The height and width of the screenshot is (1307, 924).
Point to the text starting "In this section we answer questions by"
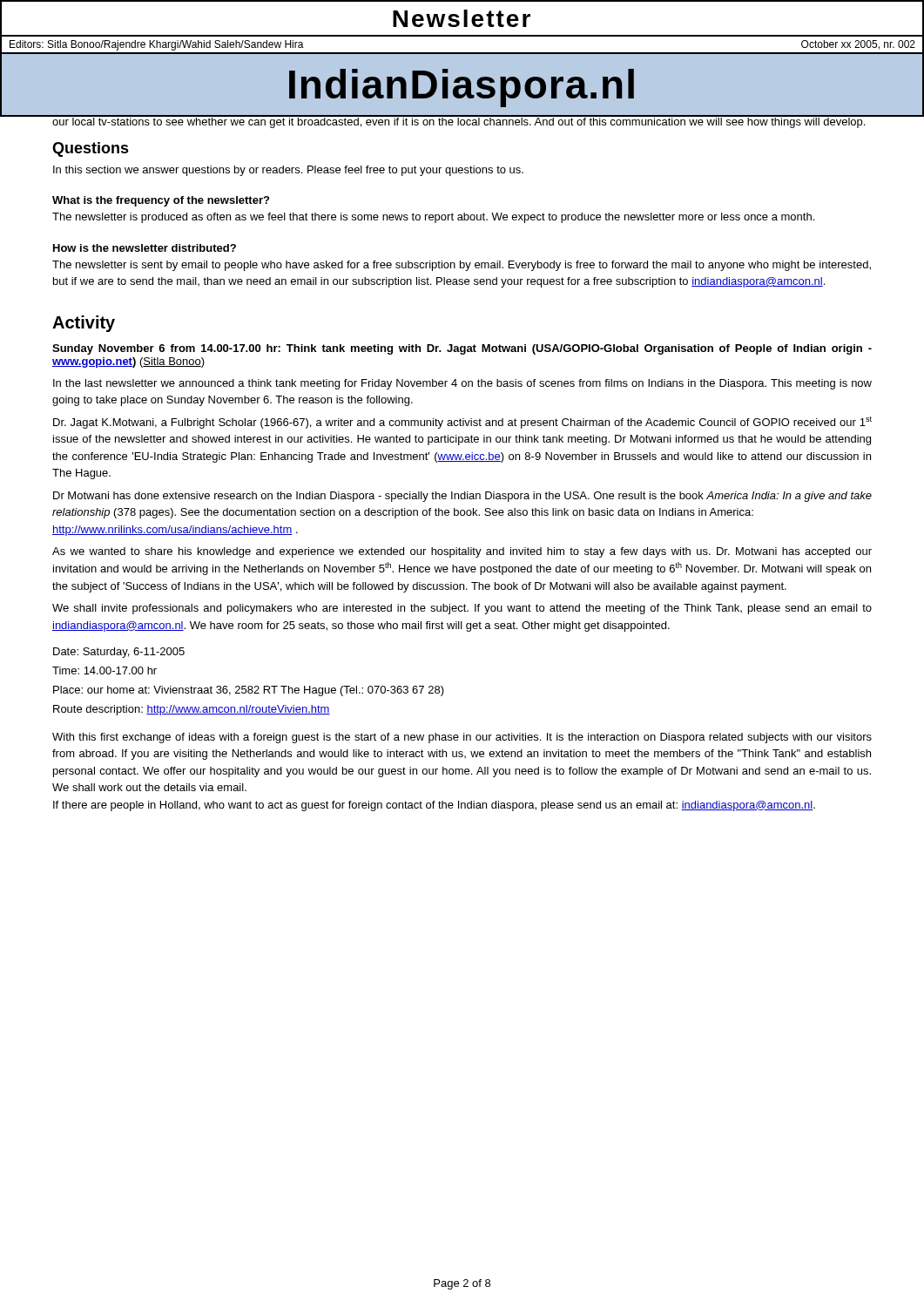coord(288,169)
